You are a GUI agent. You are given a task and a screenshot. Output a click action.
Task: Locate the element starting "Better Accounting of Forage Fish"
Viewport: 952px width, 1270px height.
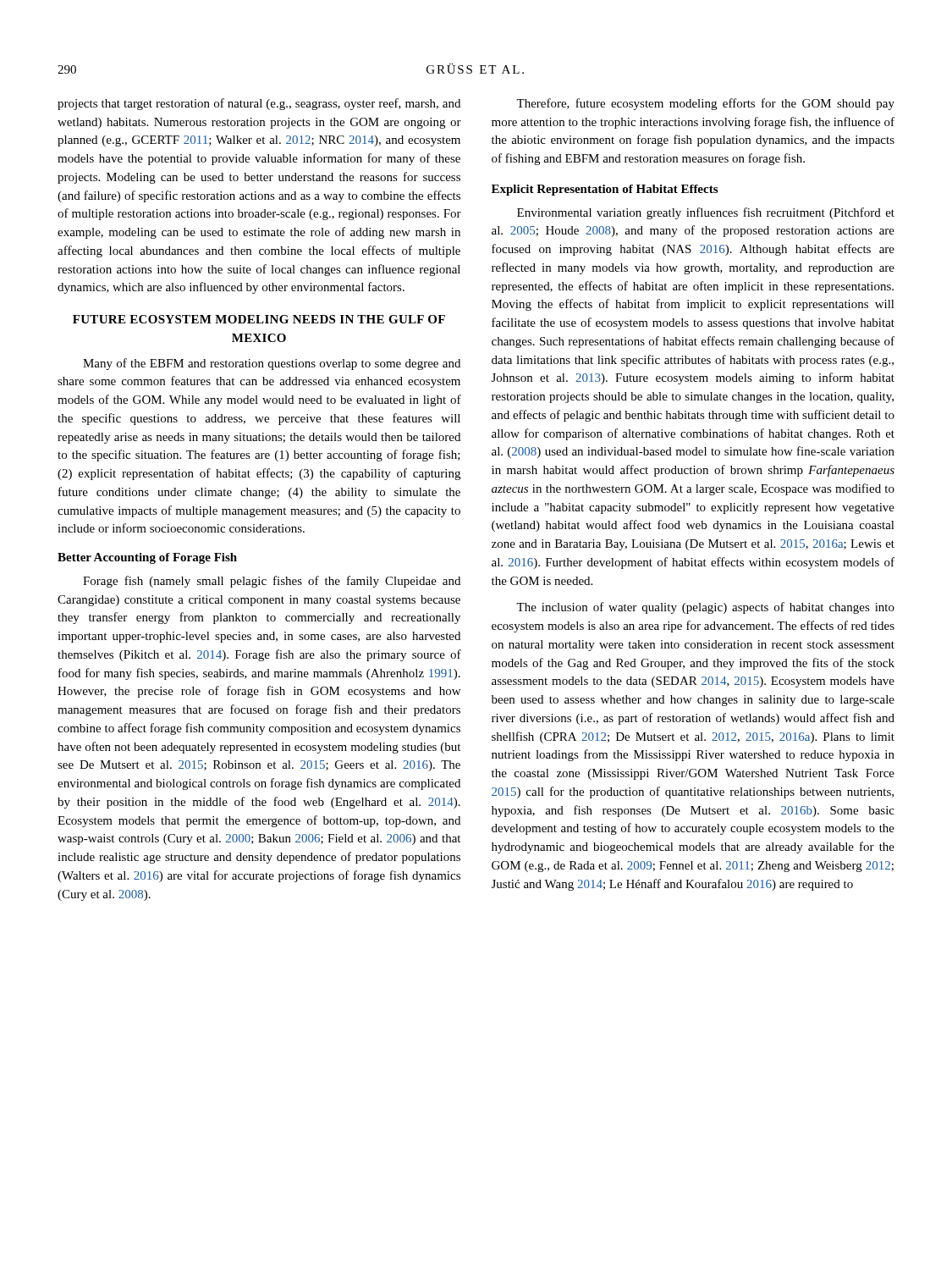tap(147, 557)
